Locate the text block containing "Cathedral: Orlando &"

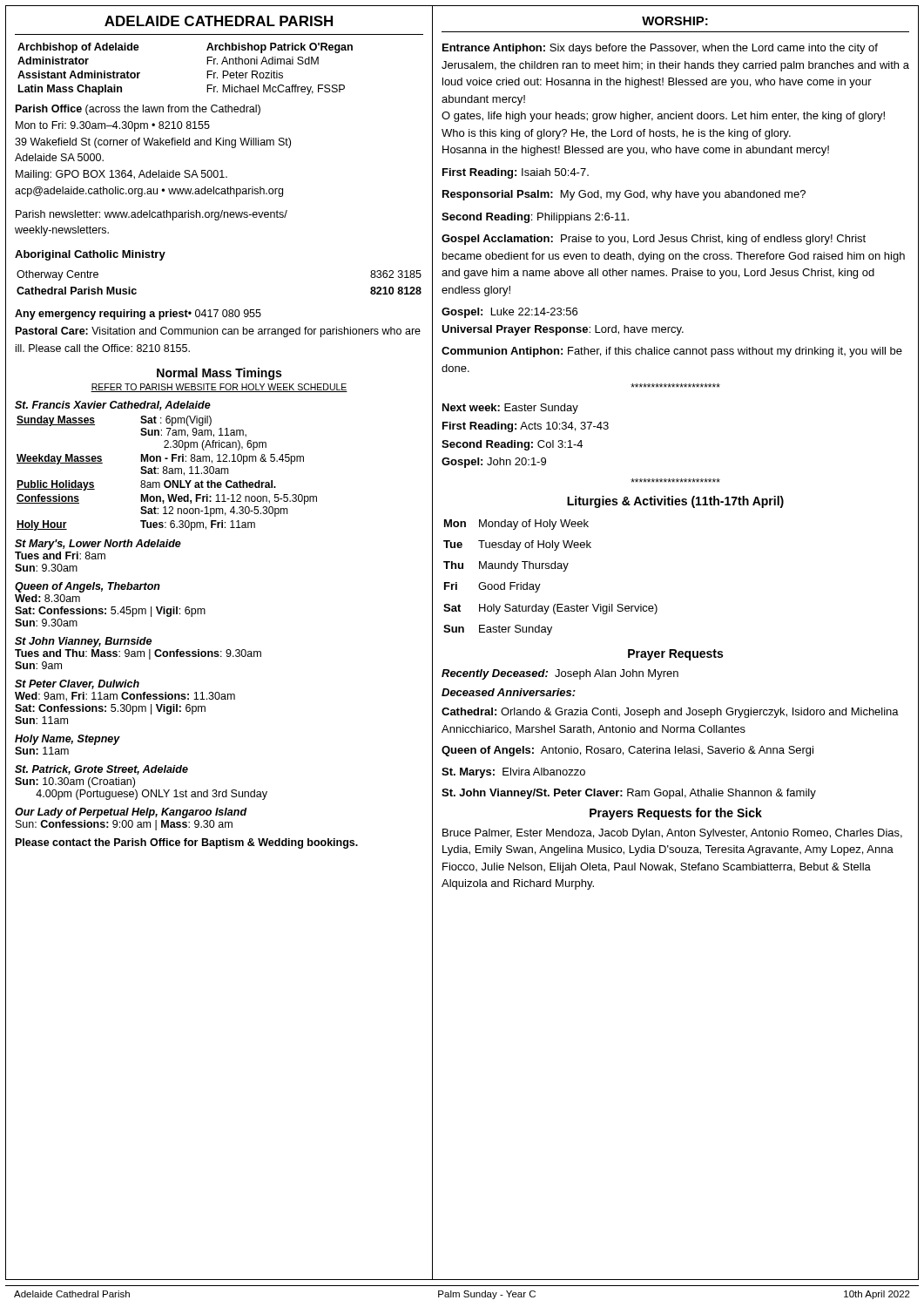click(670, 720)
